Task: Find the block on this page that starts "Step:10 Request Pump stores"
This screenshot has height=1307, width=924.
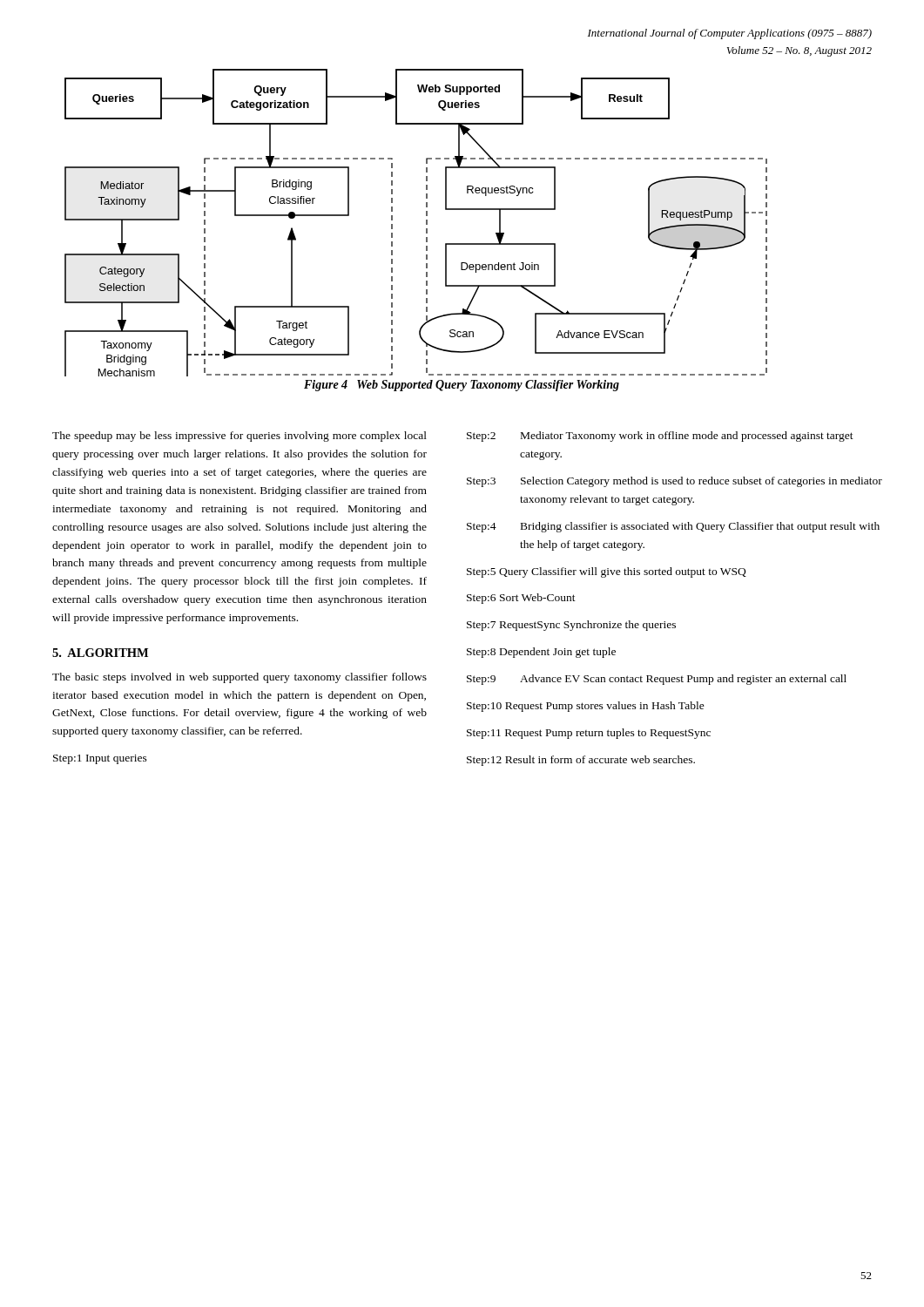Action: click(x=585, y=706)
